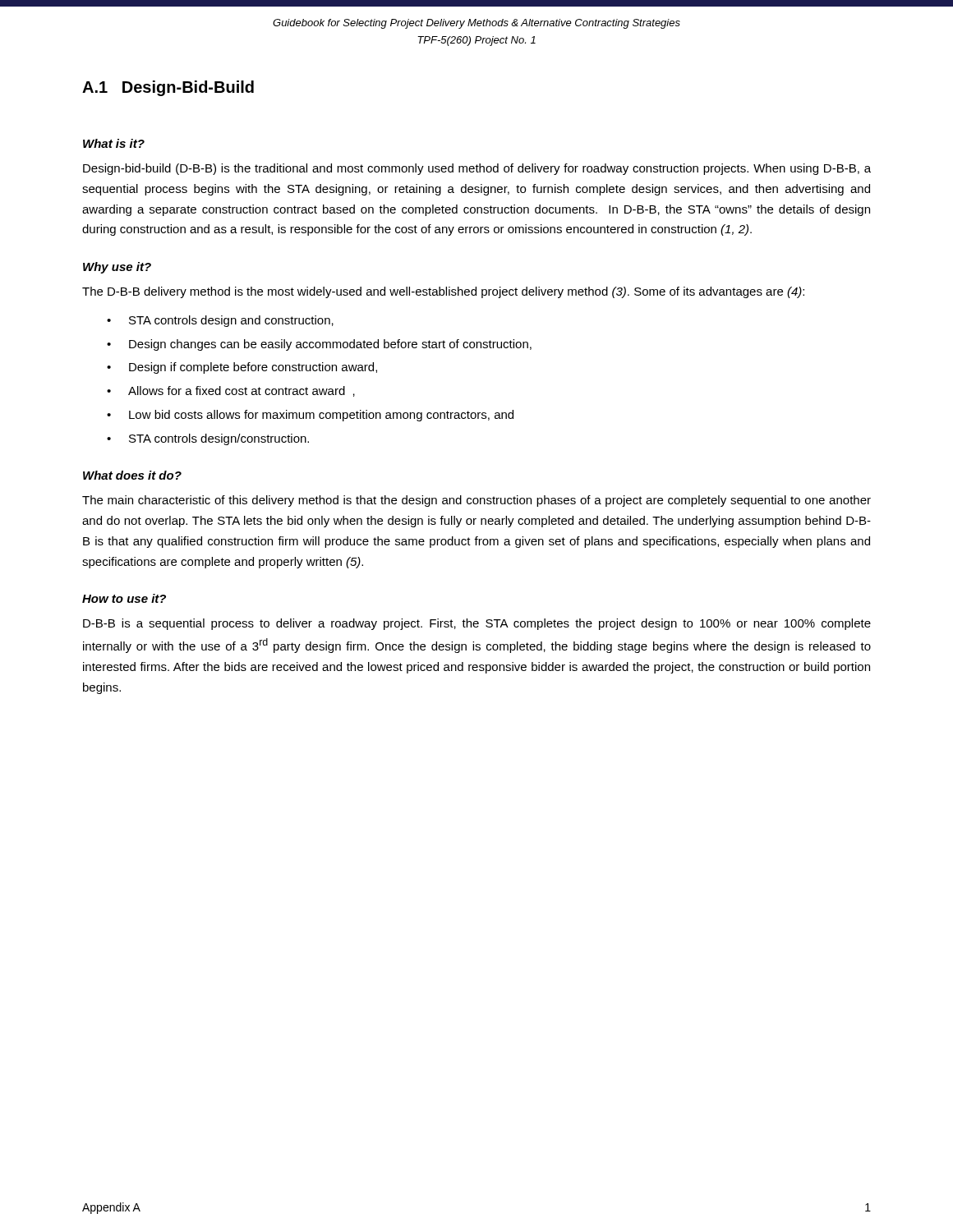Locate the region starting "• Design if"
Viewport: 953px width, 1232px height.
click(x=242, y=368)
